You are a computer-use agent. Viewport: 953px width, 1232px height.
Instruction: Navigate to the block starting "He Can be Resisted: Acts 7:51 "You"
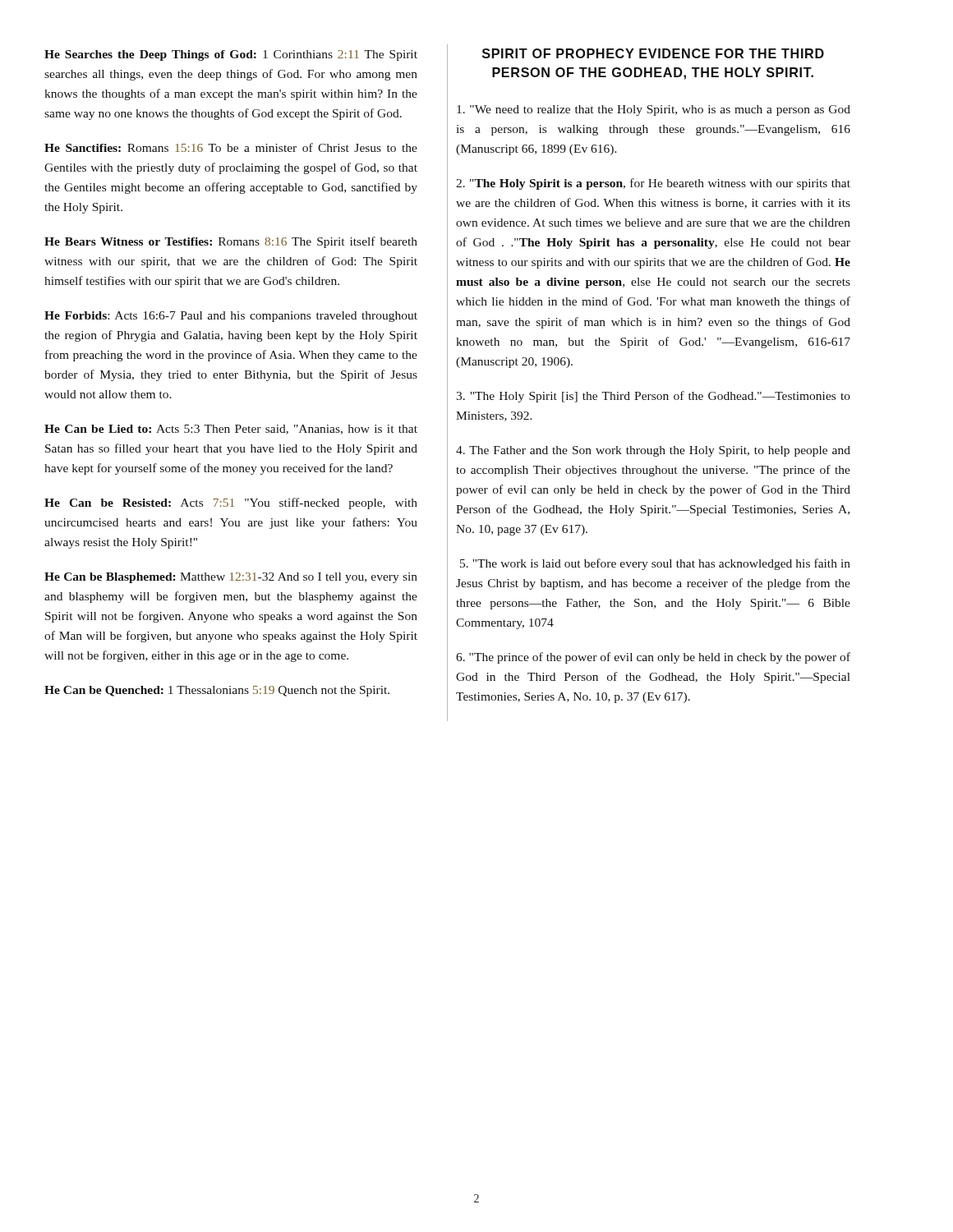click(231, 522)
